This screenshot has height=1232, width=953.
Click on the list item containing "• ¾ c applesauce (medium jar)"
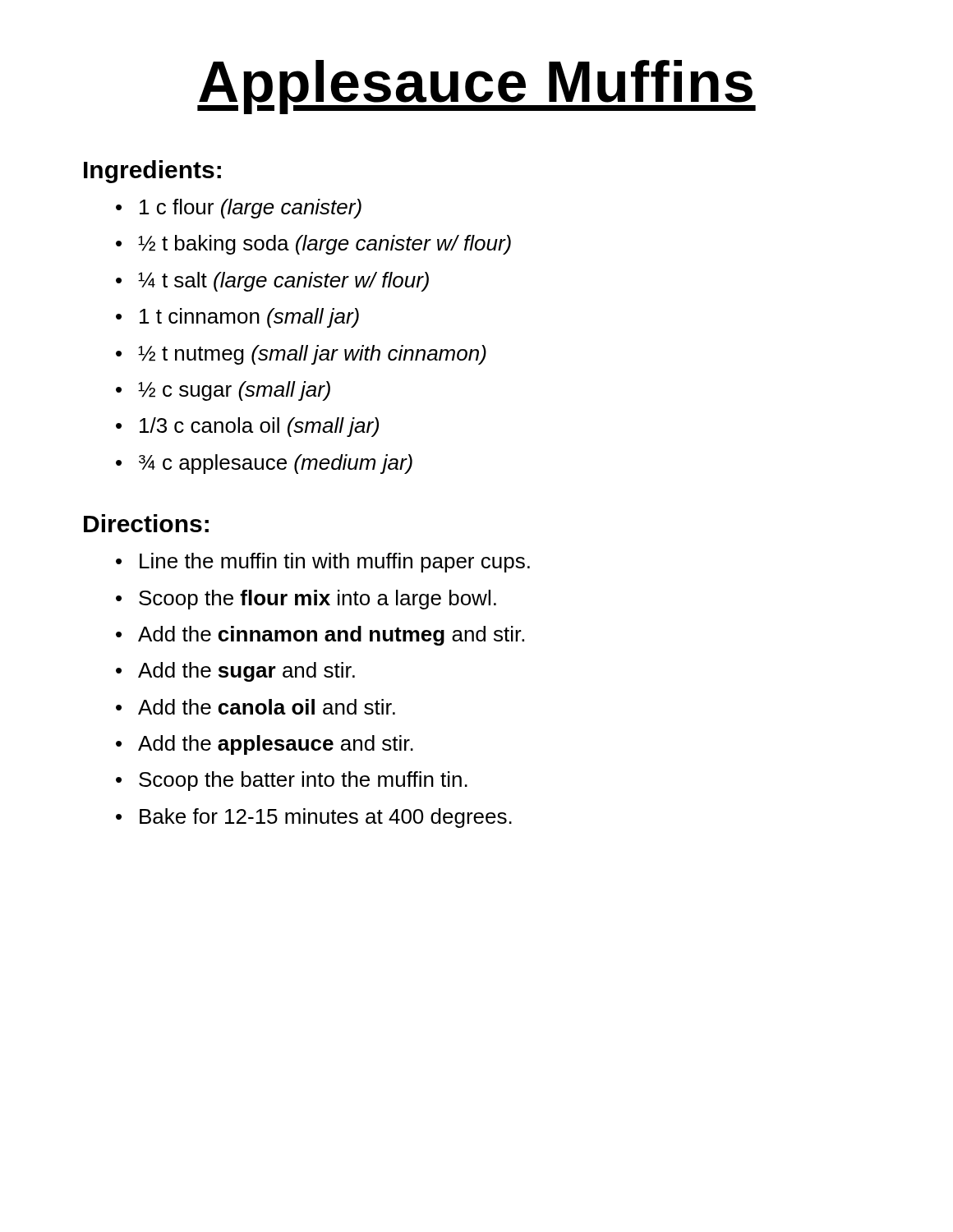pyautogui.click(x=264, y=462)
